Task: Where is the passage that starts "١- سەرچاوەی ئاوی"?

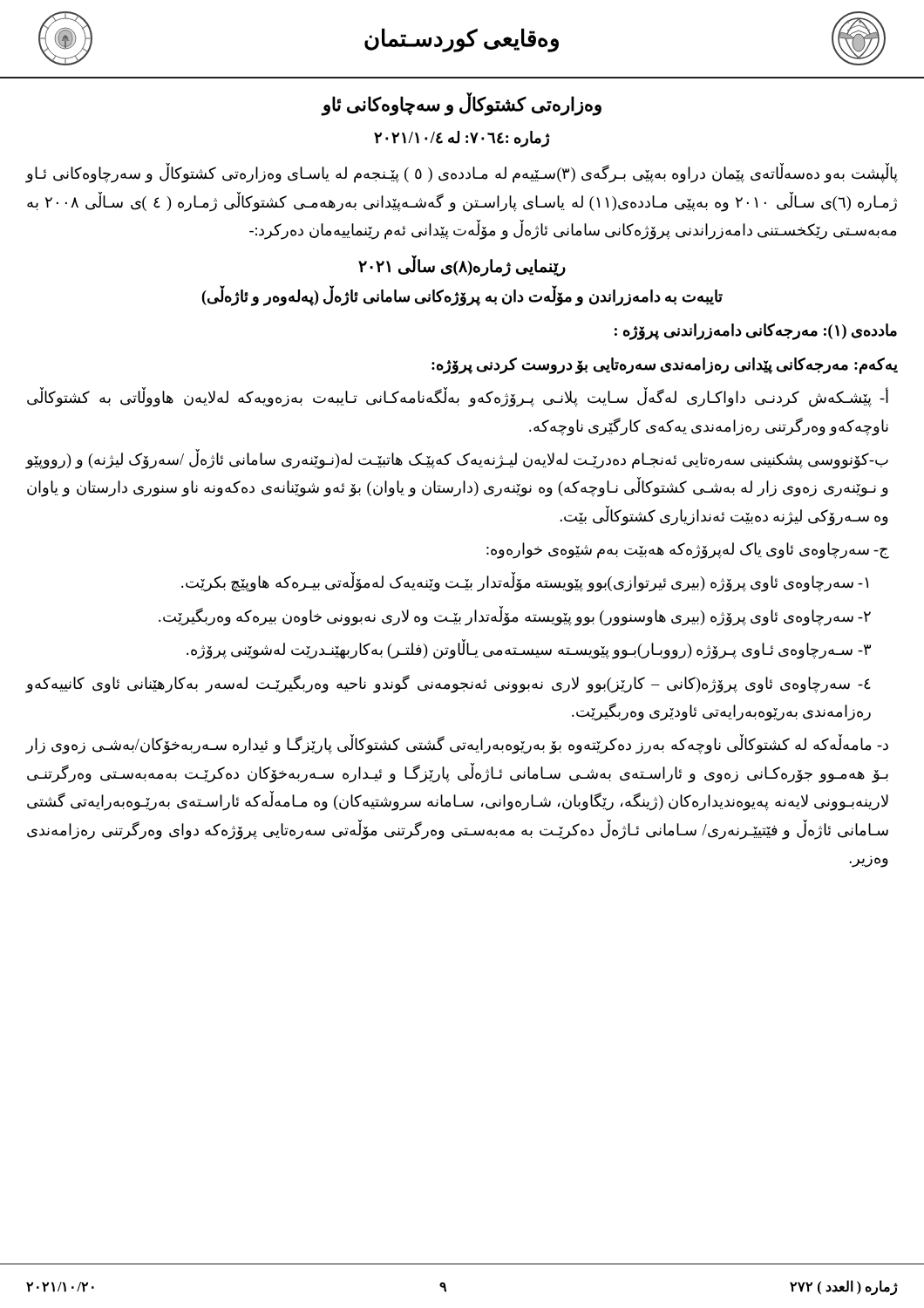Action: tap(526, 583)
